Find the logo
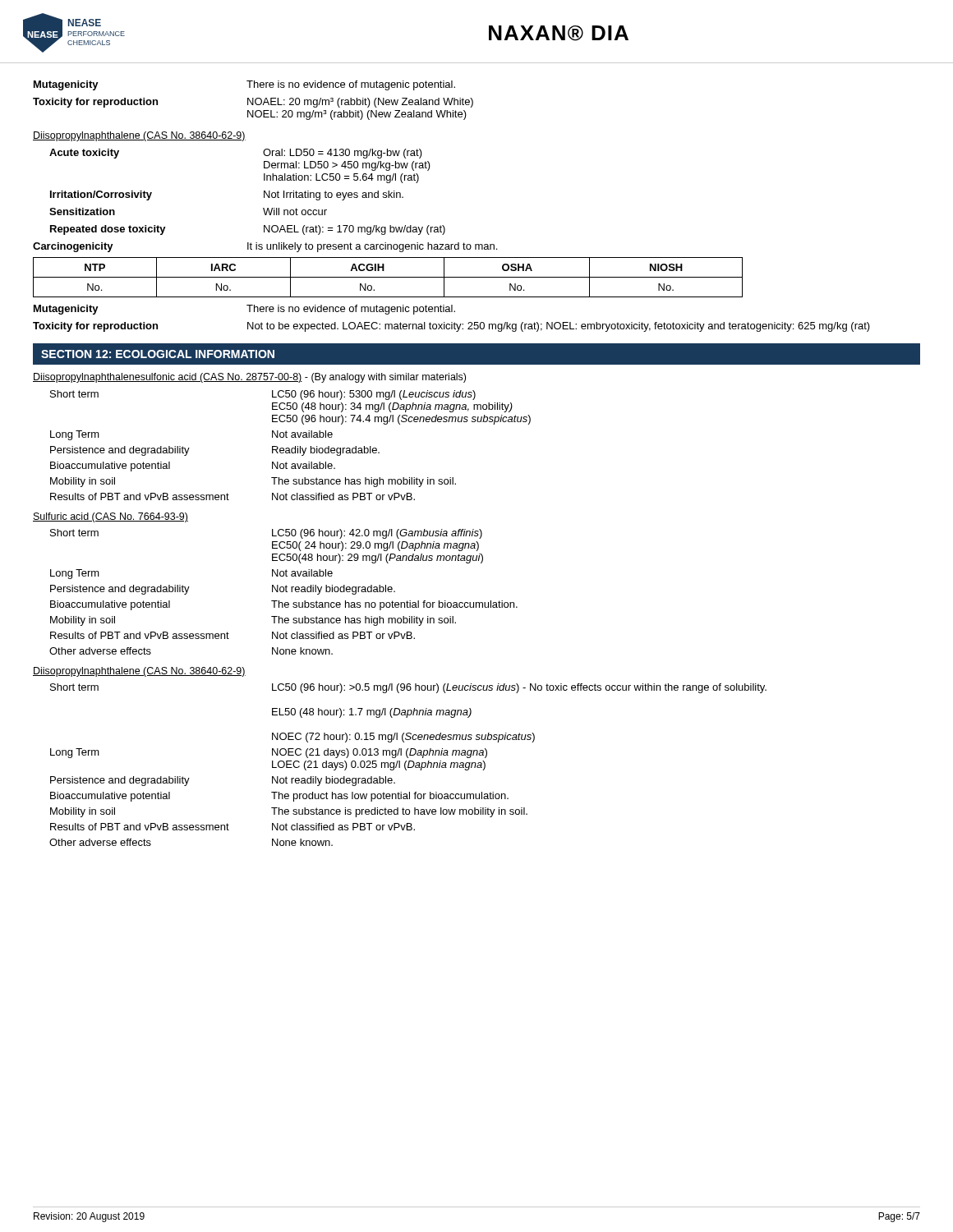 click(107, 33)
